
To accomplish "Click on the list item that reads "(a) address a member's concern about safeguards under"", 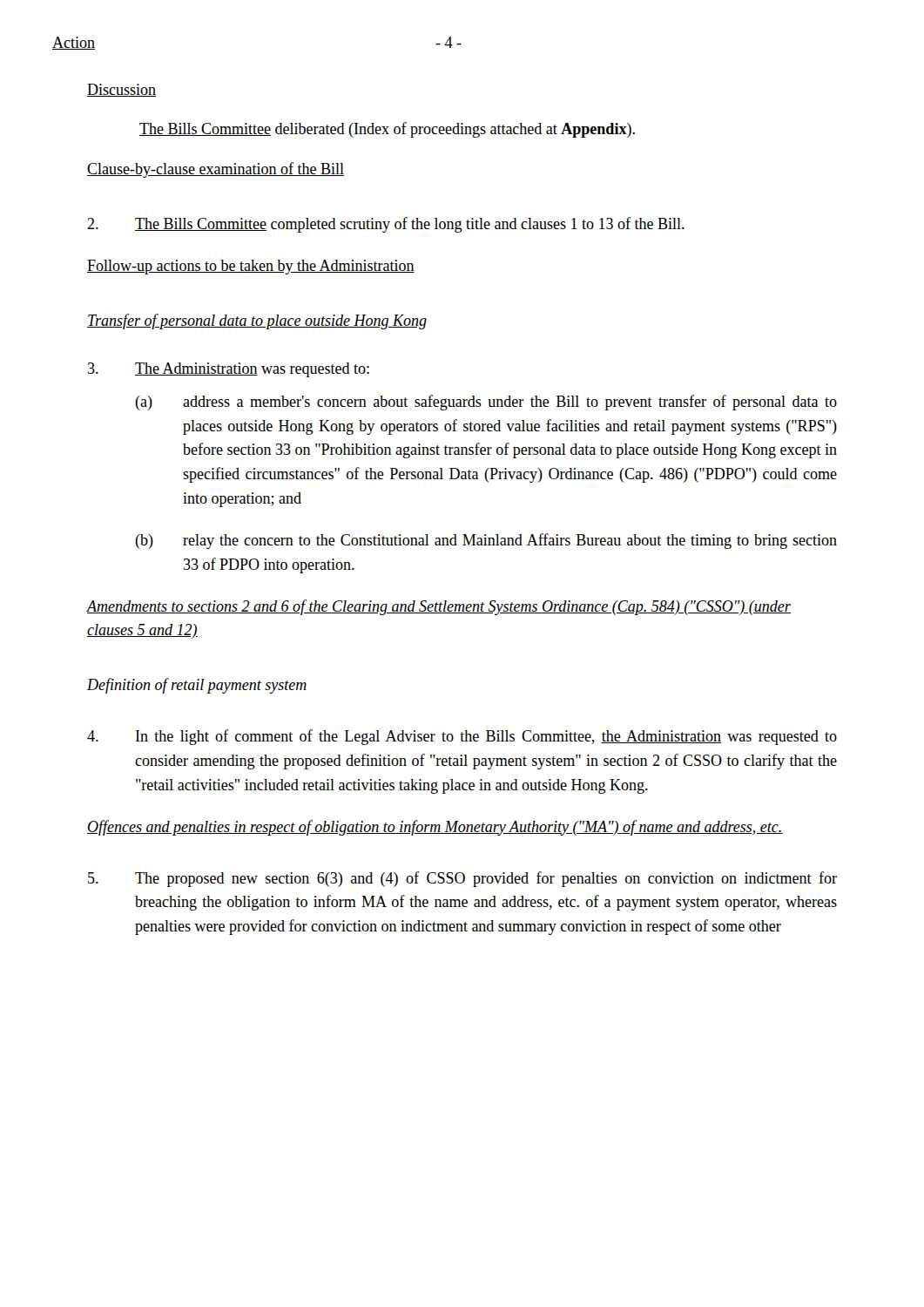I will (486, 451).
